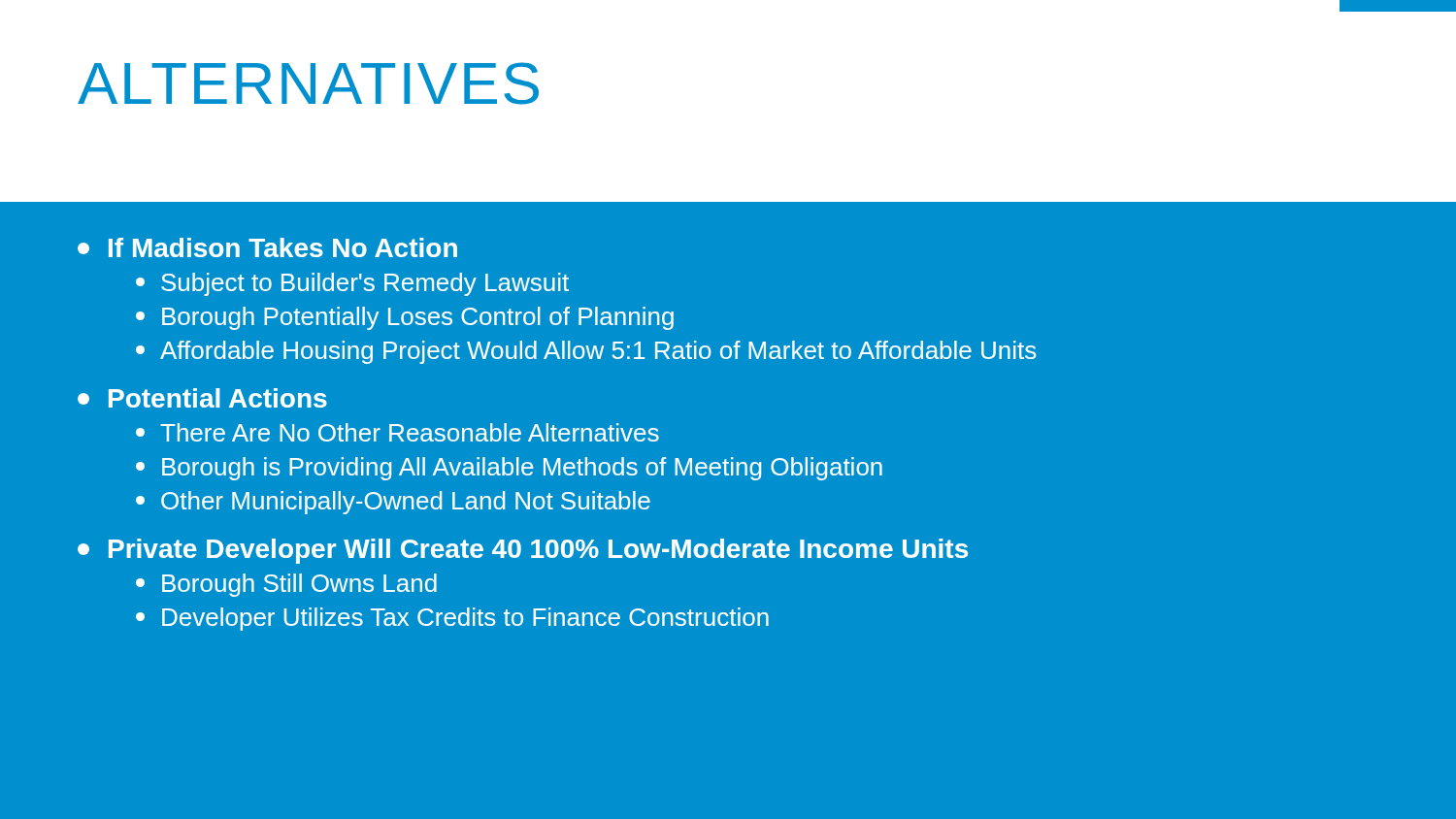Select the passage starting "Borough Still Owns Land"
The width and height of the screenshot is (1456, 819).
tap(287, 584)
